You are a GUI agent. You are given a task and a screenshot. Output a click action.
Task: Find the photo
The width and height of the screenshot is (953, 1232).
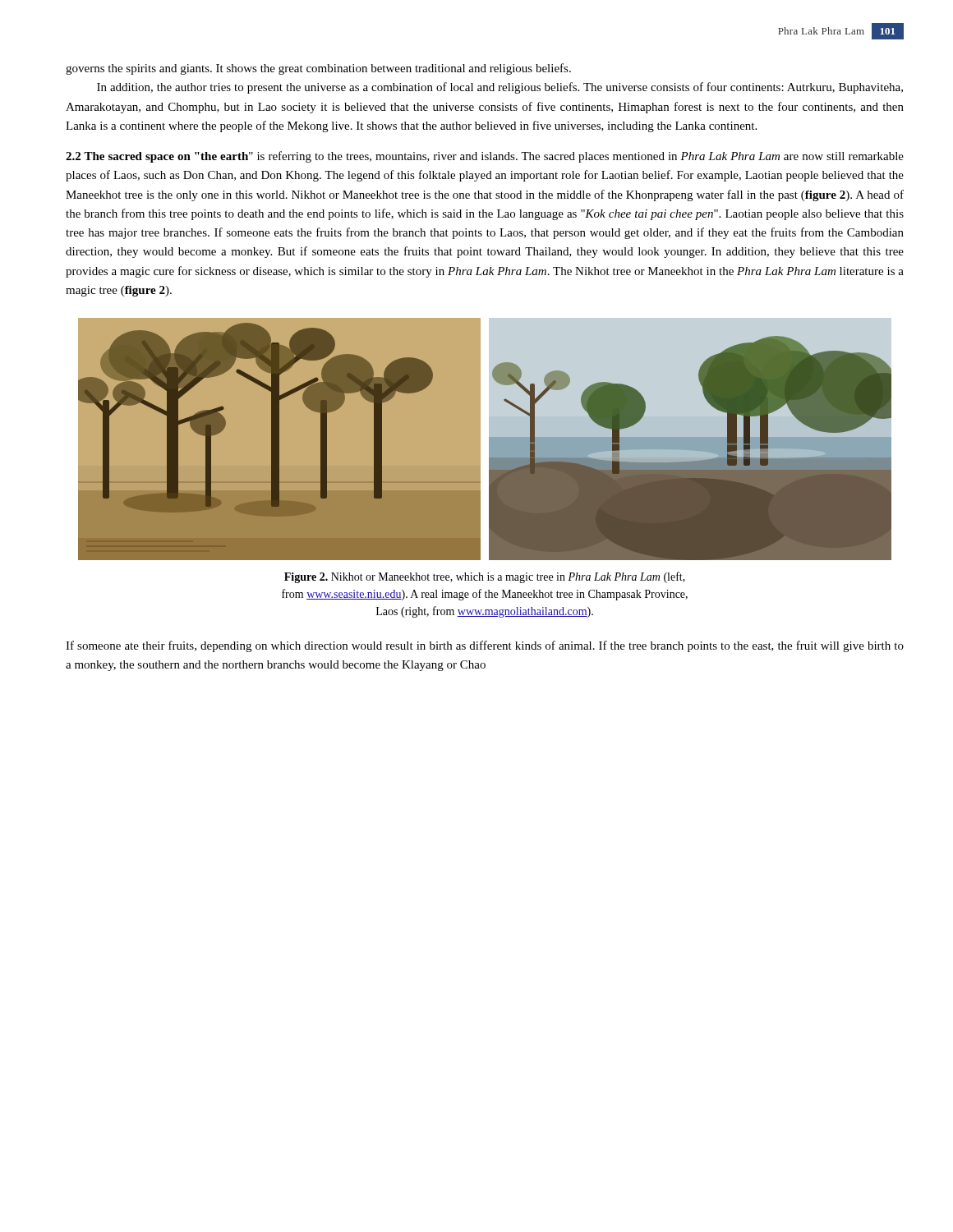(x=485, y=439)
